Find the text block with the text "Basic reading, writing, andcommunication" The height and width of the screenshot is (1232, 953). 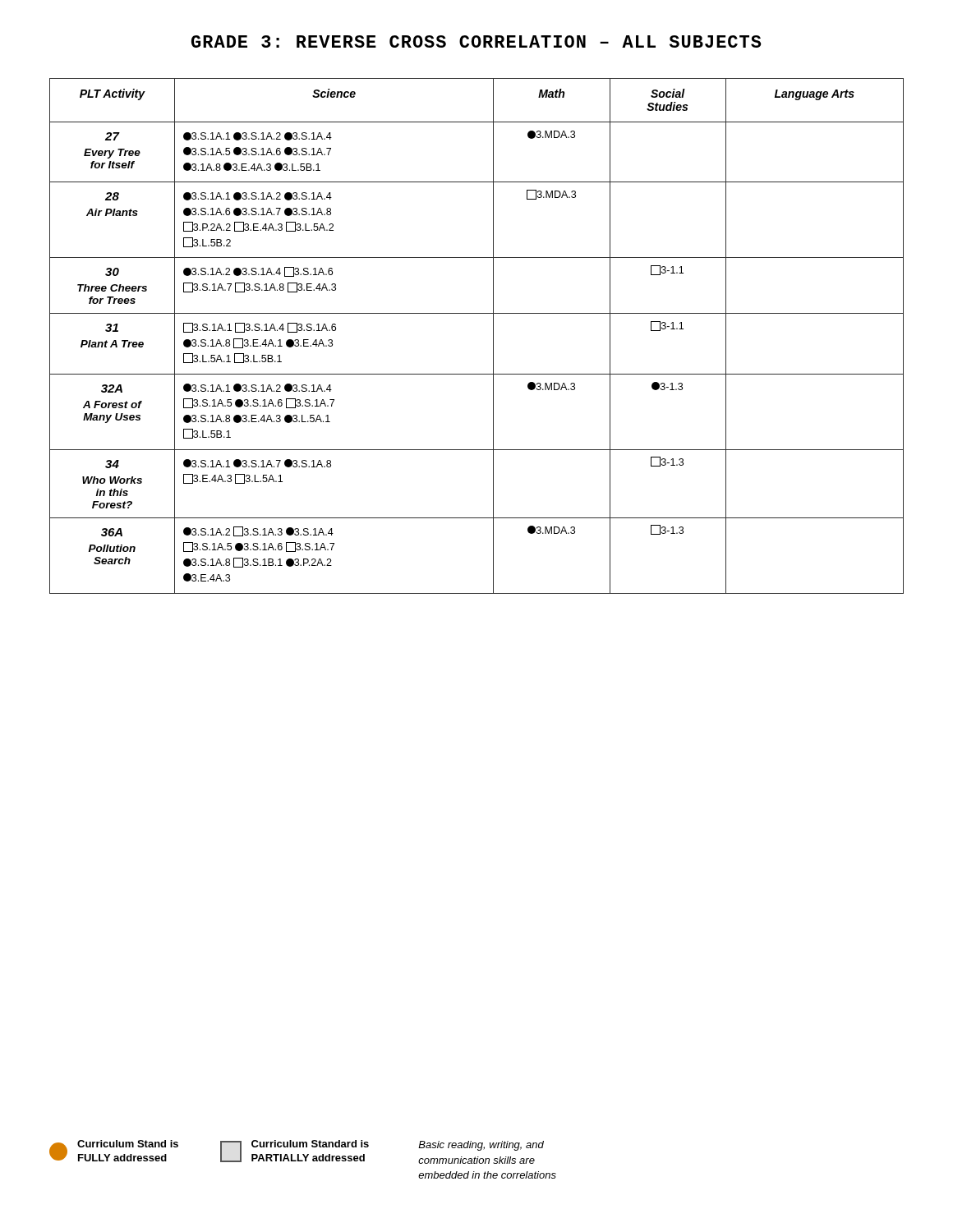487,1160
